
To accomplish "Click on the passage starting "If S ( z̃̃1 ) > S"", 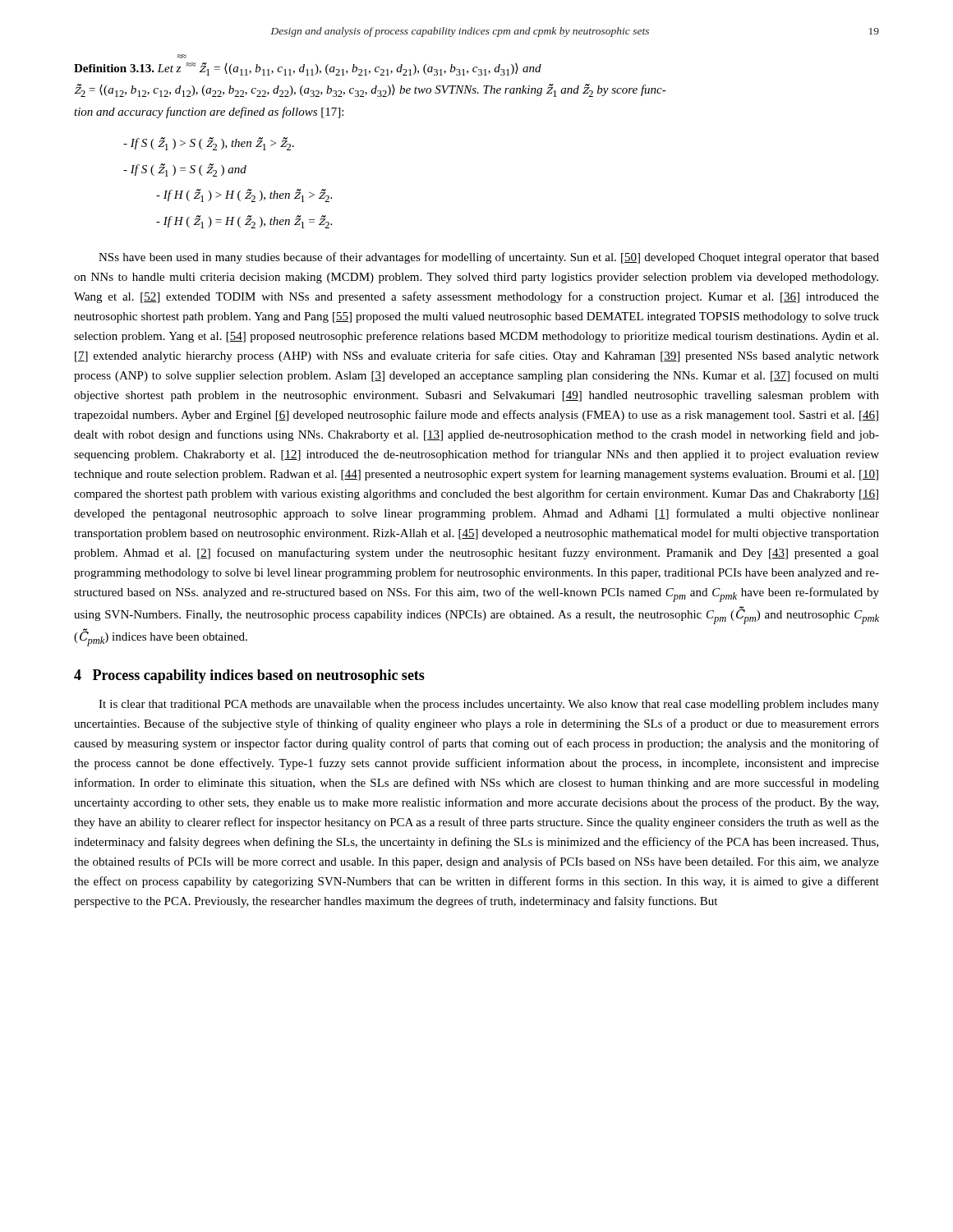I will (x=209, y=144).
